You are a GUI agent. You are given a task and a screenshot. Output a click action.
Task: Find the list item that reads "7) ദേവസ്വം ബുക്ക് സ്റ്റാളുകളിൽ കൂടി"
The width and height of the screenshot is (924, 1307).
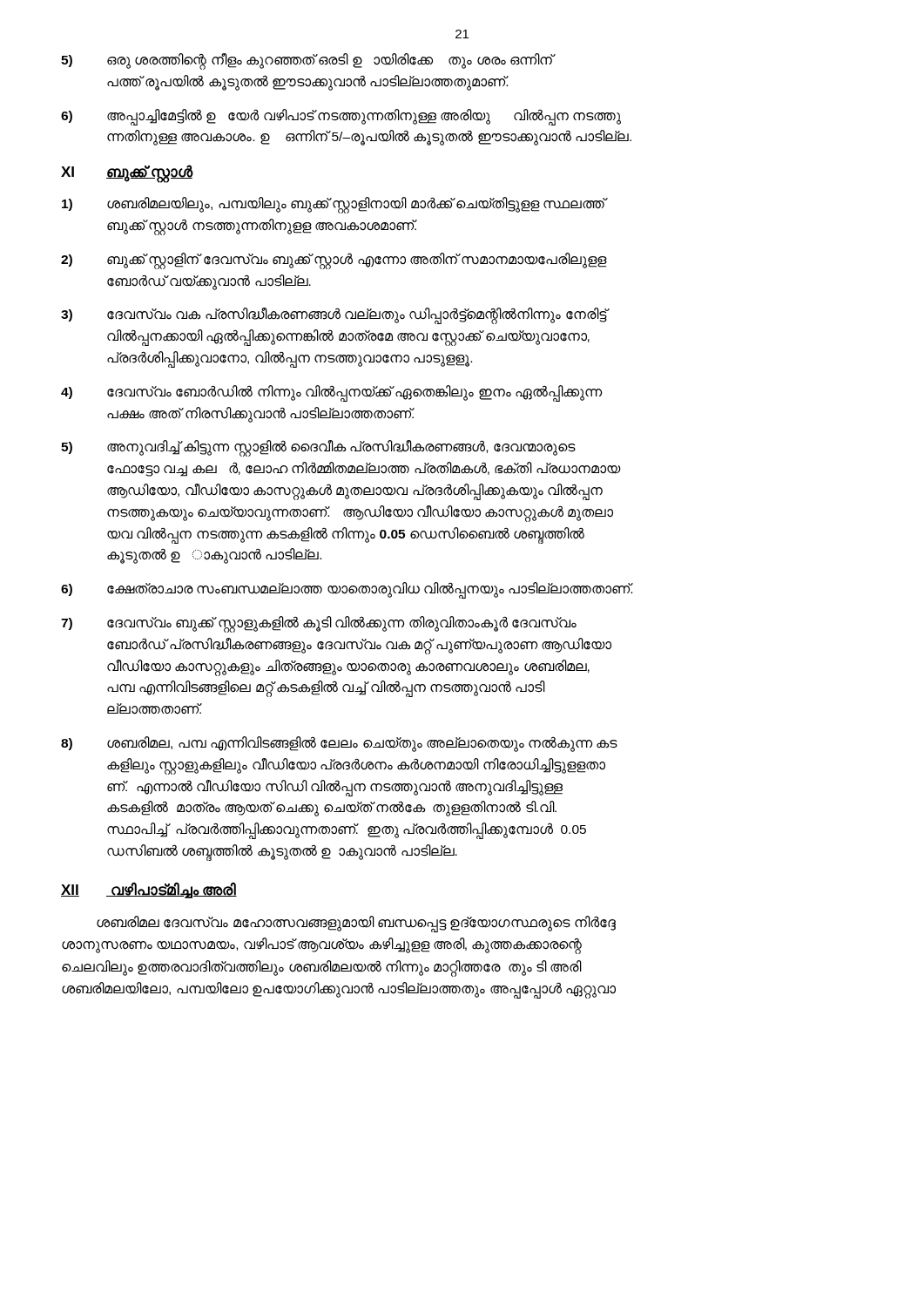tap(462, 667)
